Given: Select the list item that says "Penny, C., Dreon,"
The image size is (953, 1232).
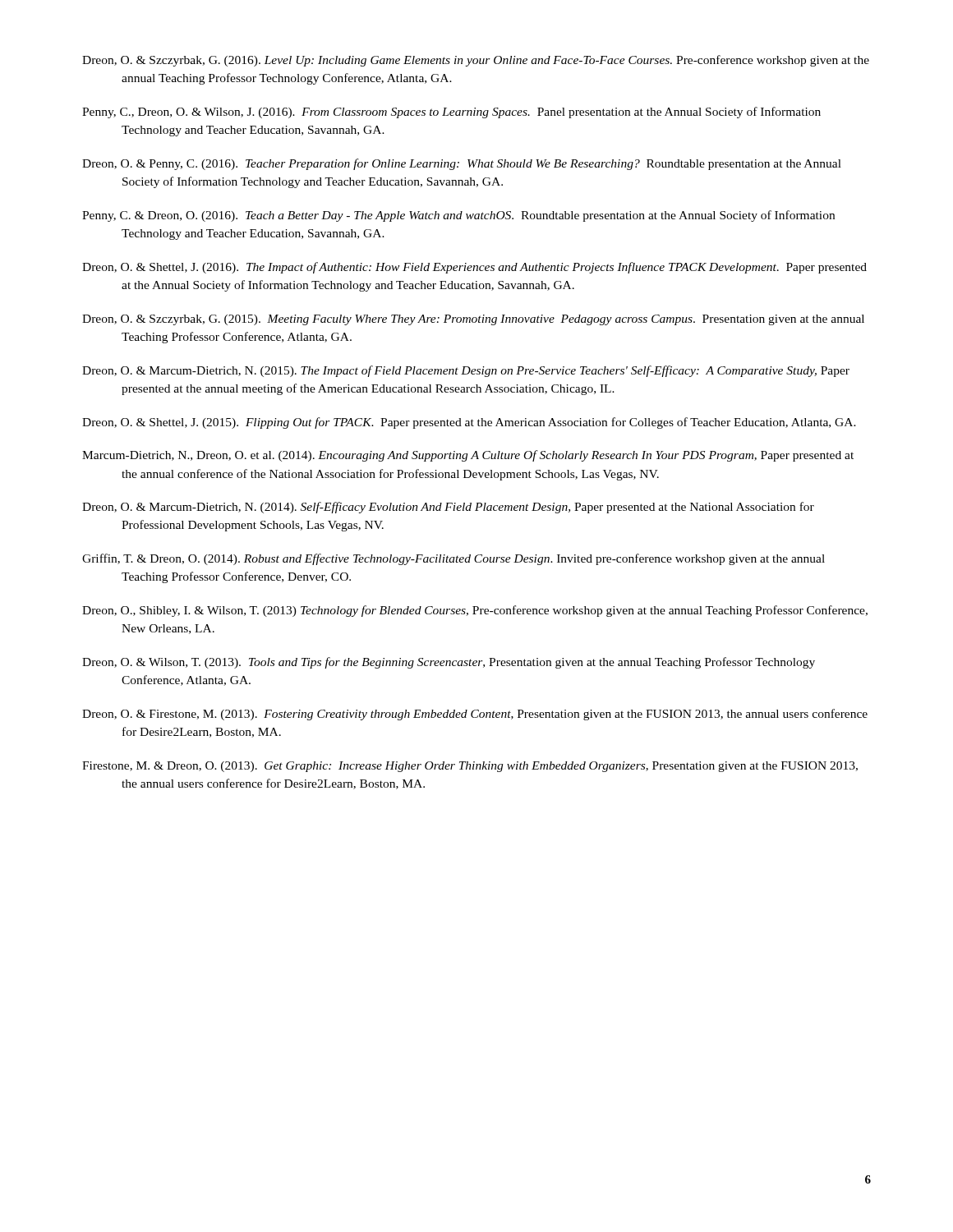Looking at the screenshot, I should point(476,121).
